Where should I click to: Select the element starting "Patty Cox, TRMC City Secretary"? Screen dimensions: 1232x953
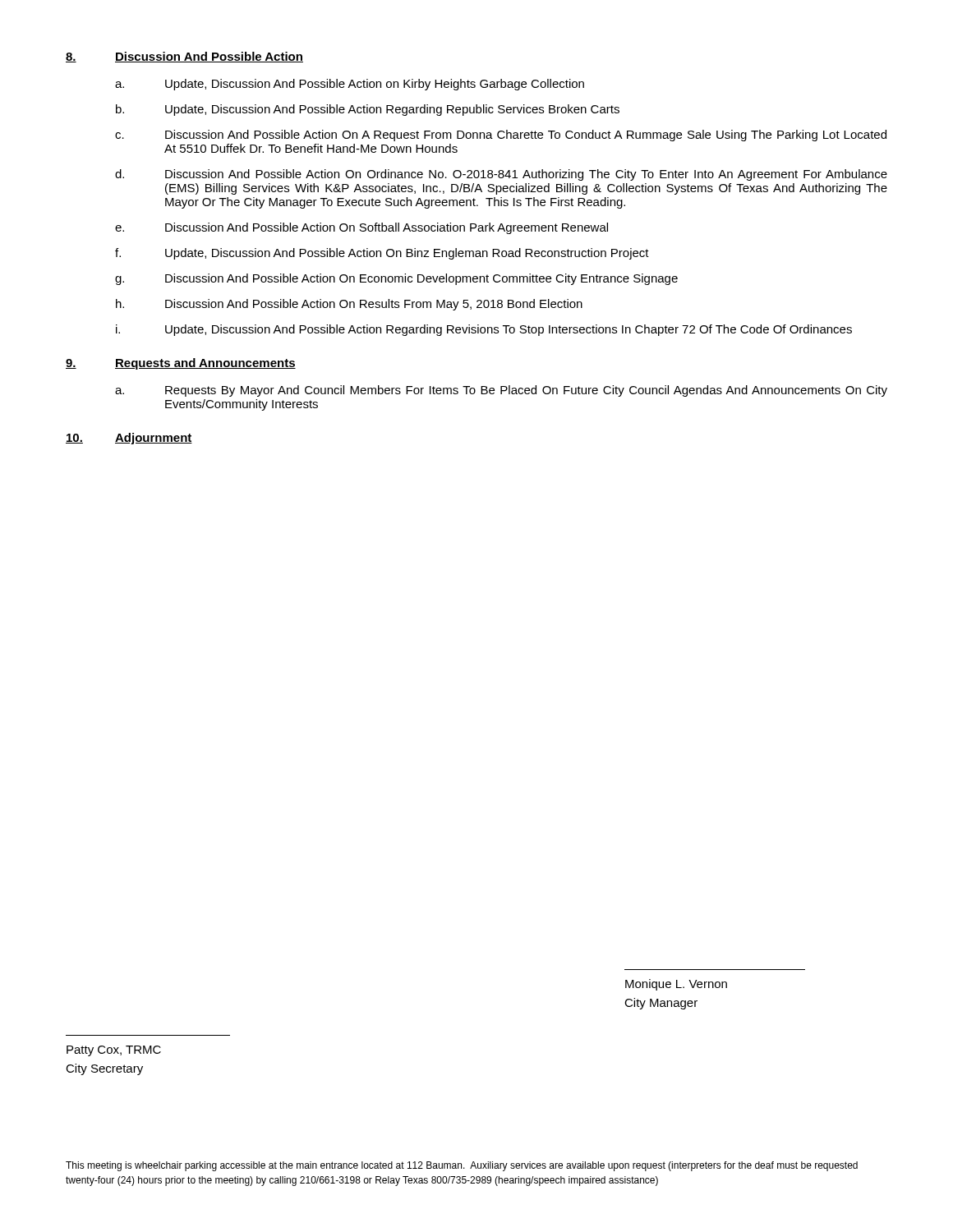[114, 1058]
